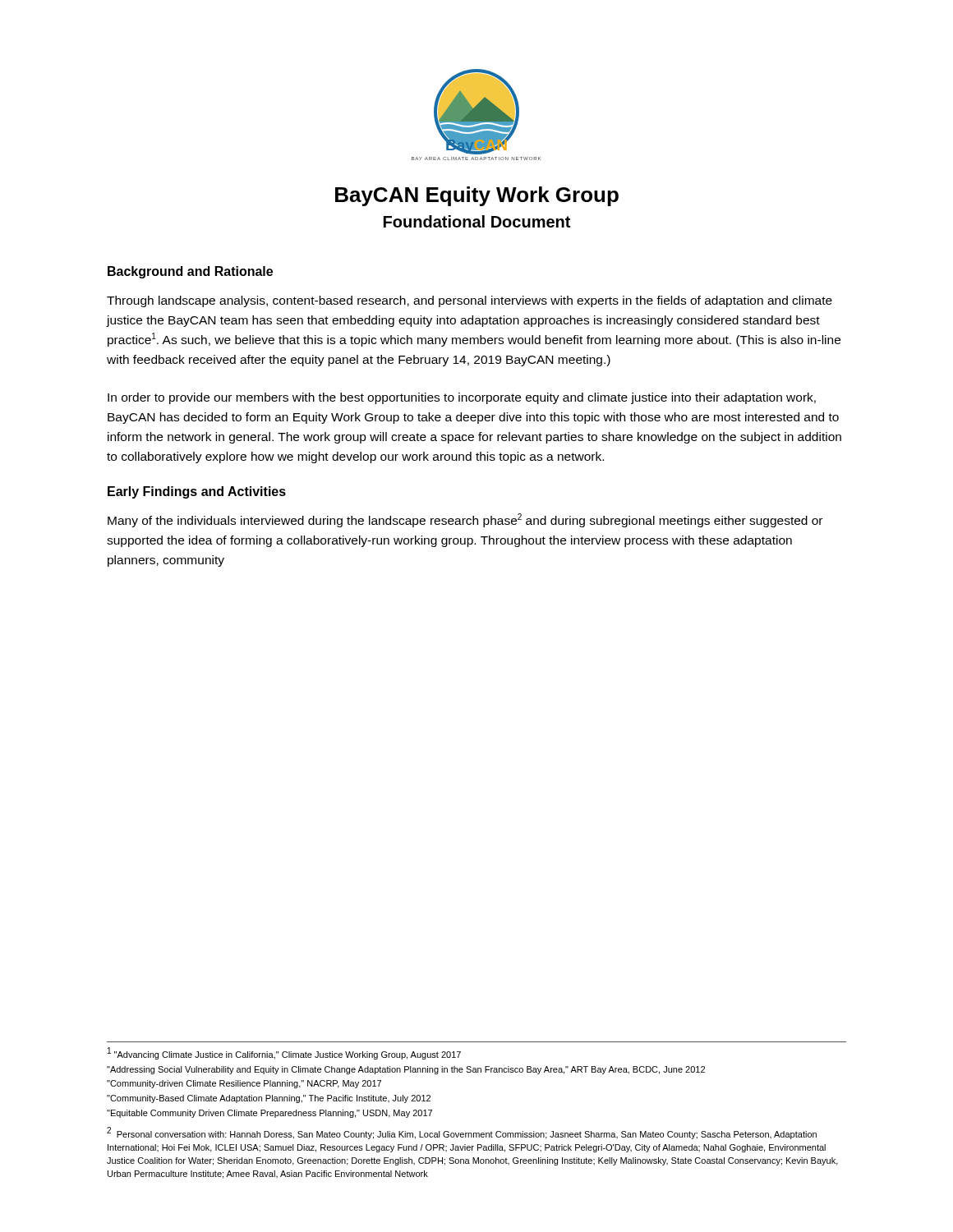Select the element starting "Early Findings and Activities"
This screenshot has width=953, height=1232.
196,492
